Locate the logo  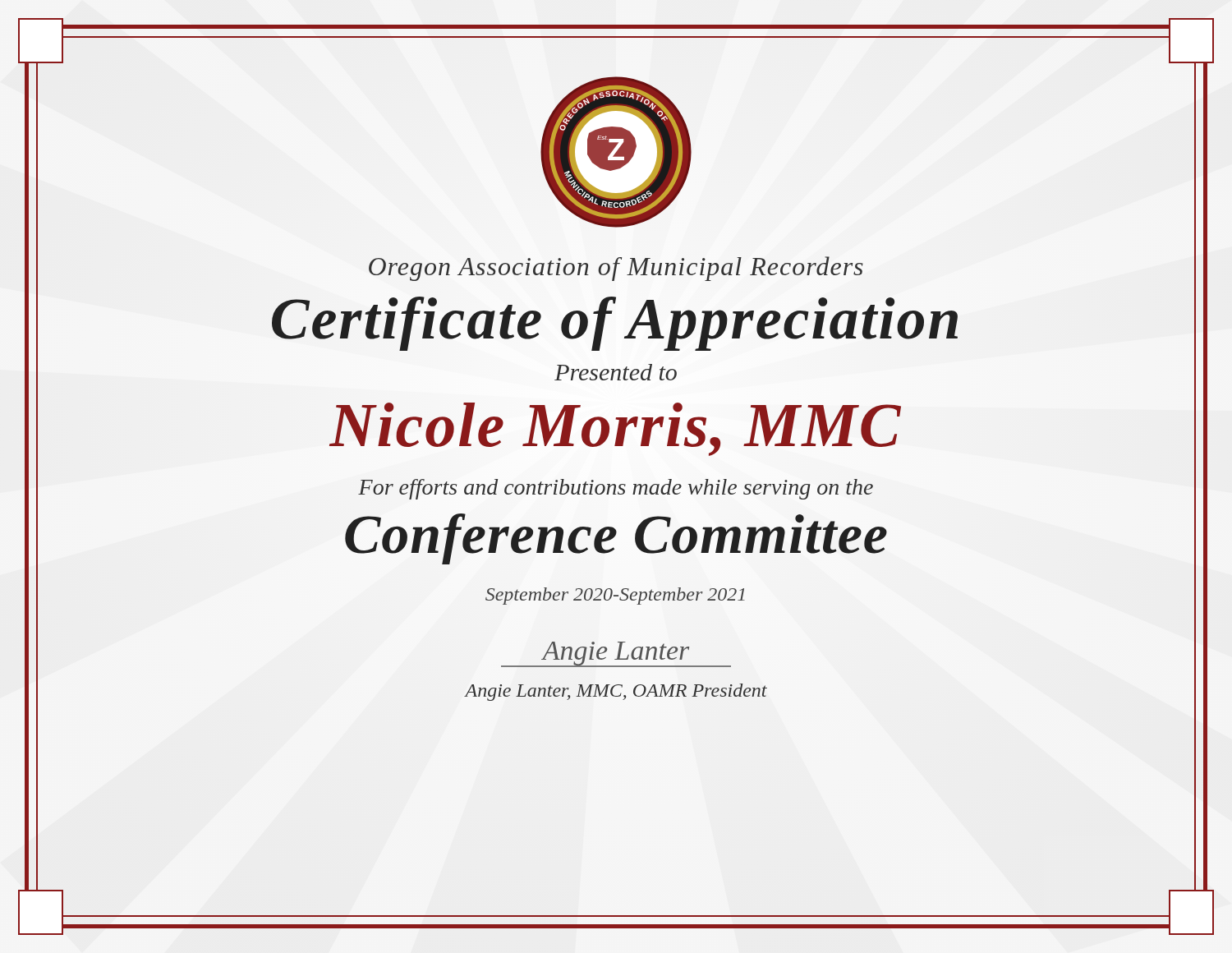click(616, 154)
